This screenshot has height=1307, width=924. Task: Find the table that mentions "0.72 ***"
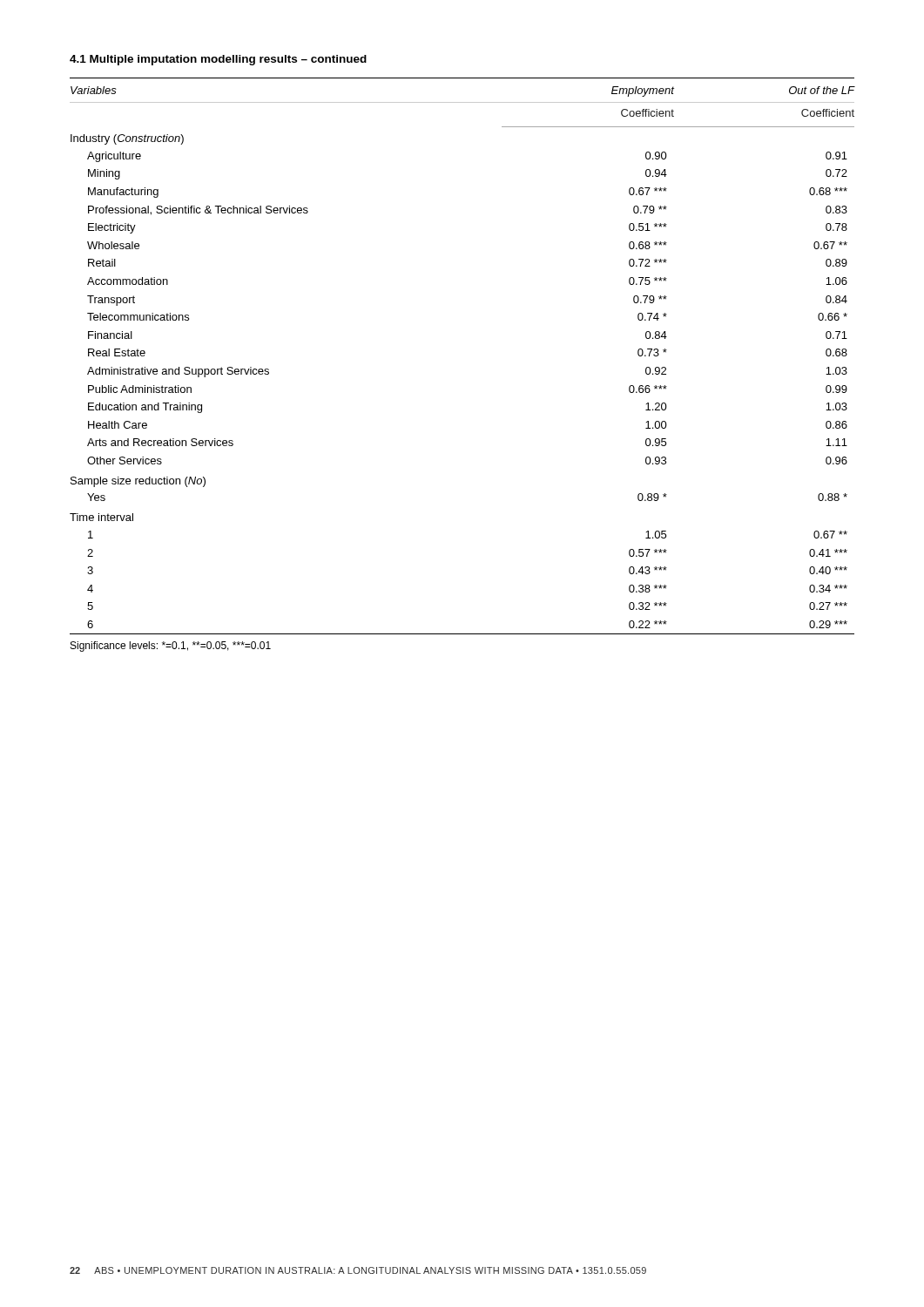click(x=462, y=366)
